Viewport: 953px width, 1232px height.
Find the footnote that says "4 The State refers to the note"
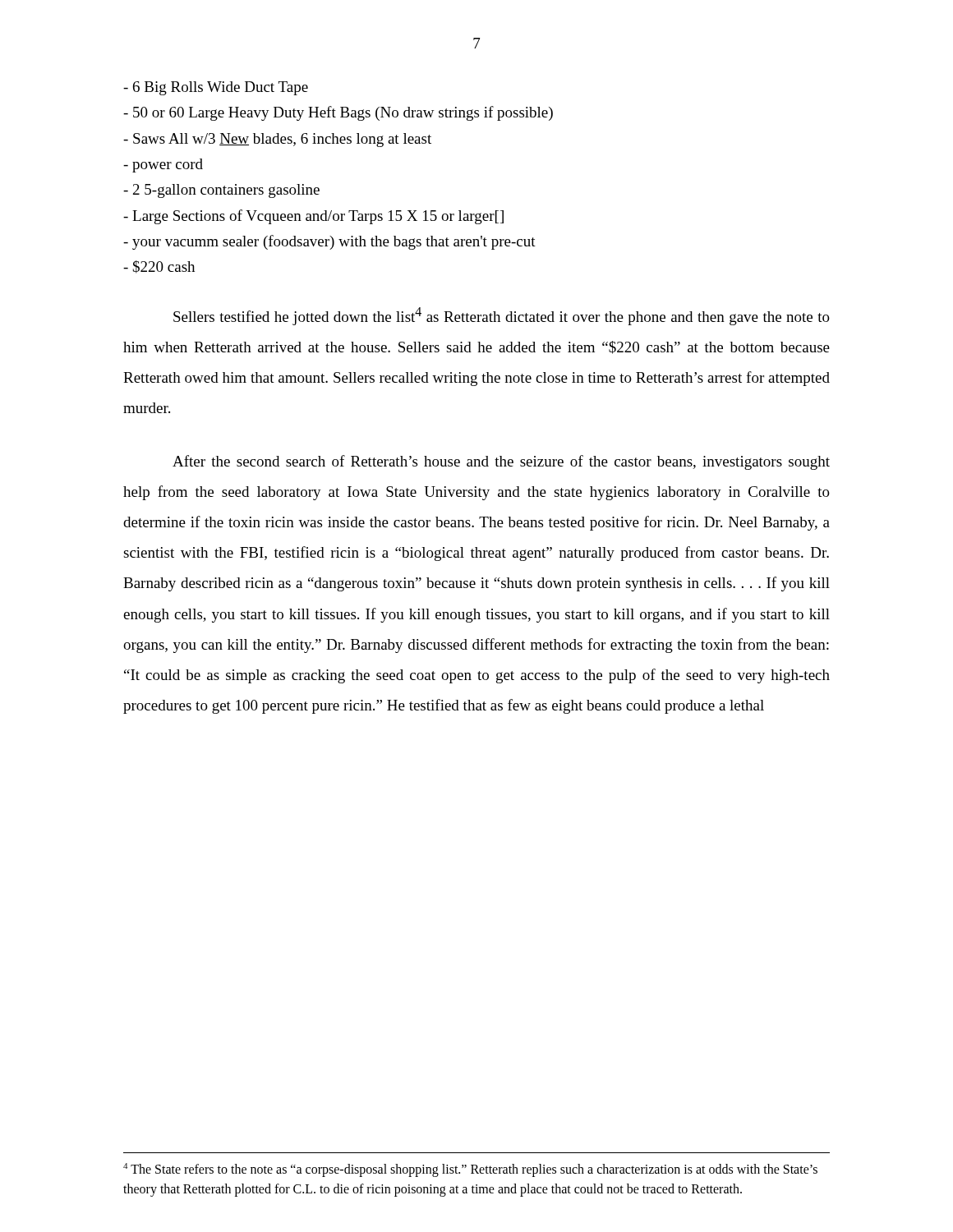click(x=470, y=1178)
